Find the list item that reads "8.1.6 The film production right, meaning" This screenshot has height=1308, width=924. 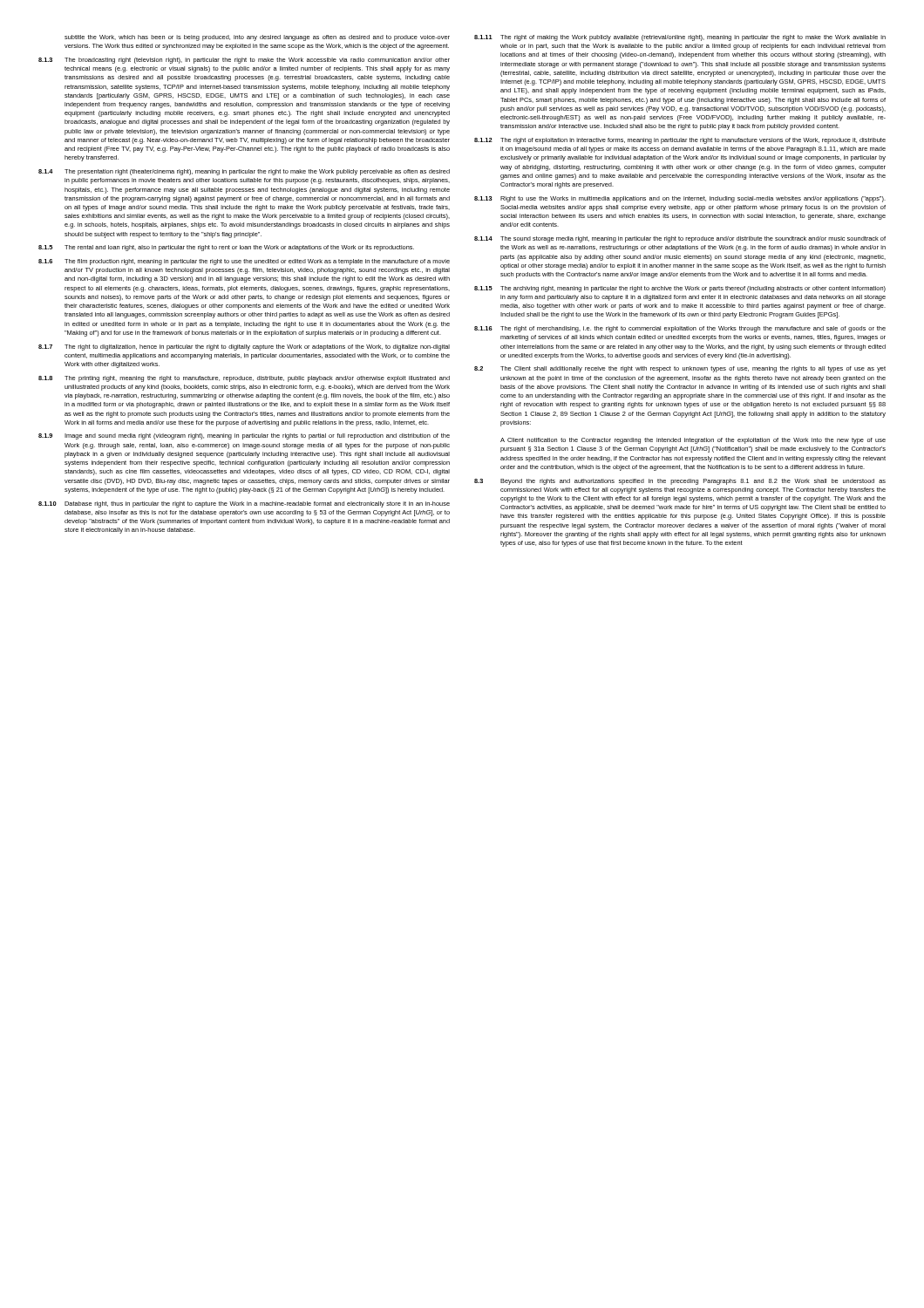coord(244,297)
